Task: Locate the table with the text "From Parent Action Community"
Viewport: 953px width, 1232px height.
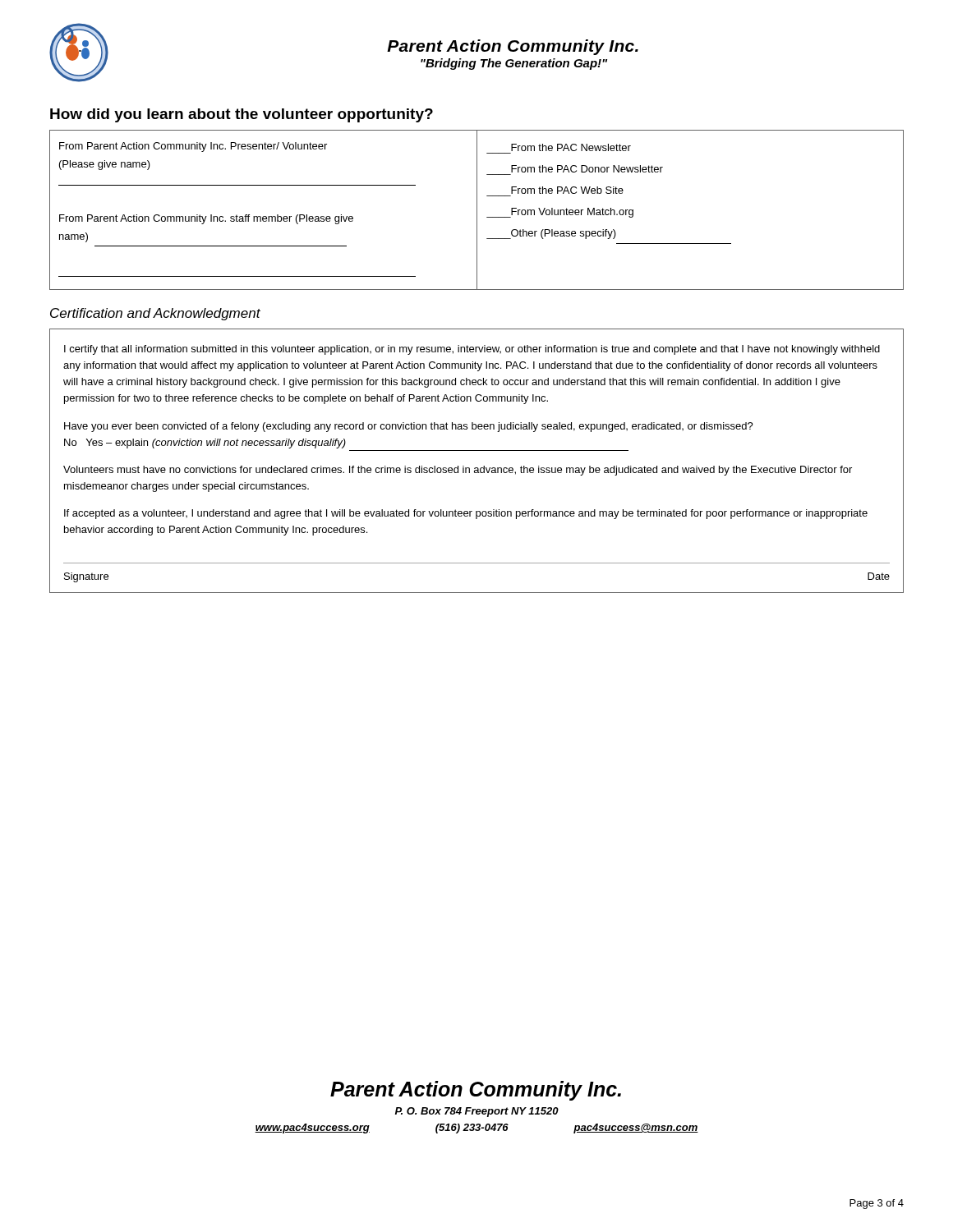Action: point(476,210)
